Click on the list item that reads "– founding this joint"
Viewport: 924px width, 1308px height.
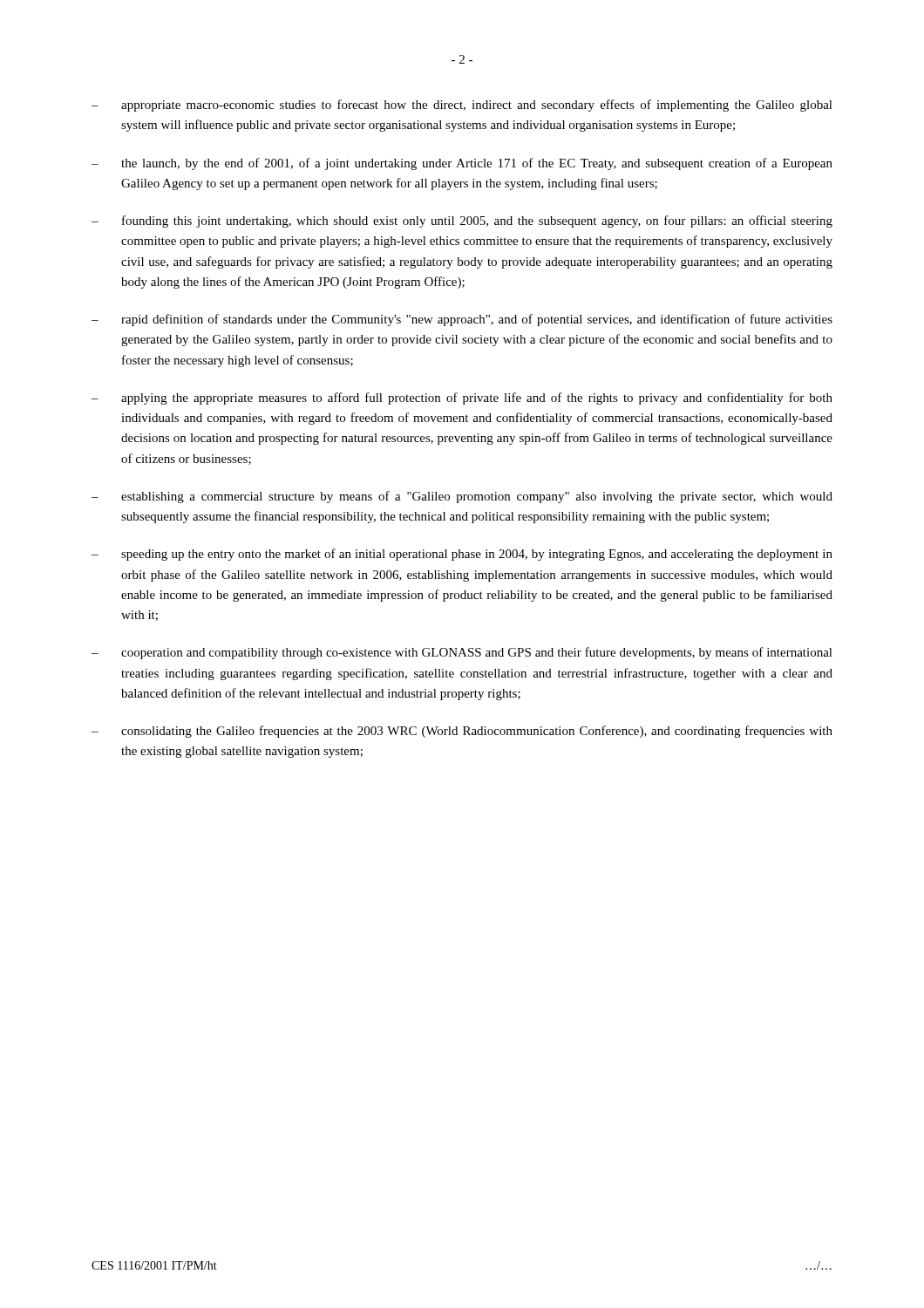462,252
